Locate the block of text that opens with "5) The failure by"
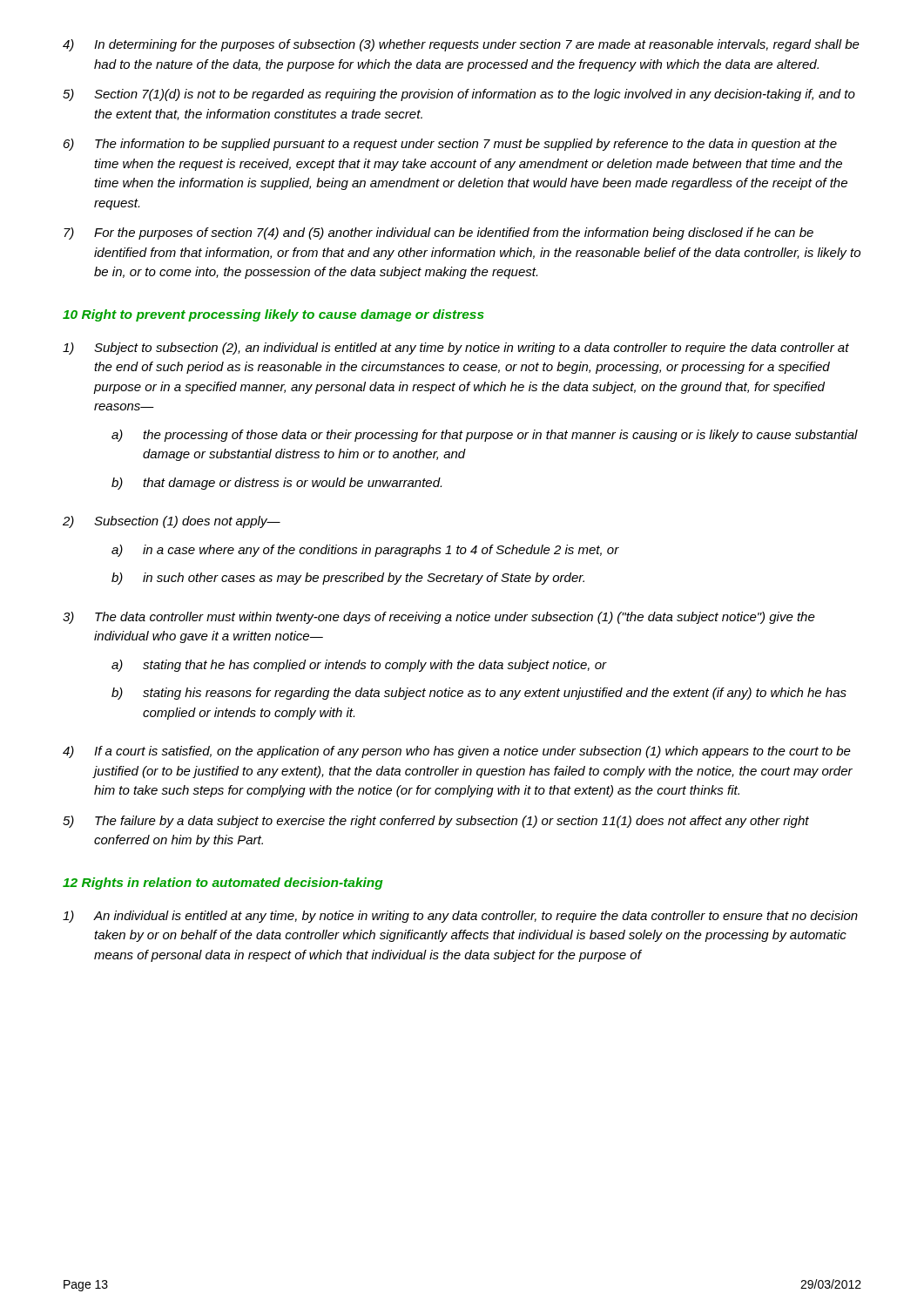Viewport: 924px width, 1307px height. point(462,830)
